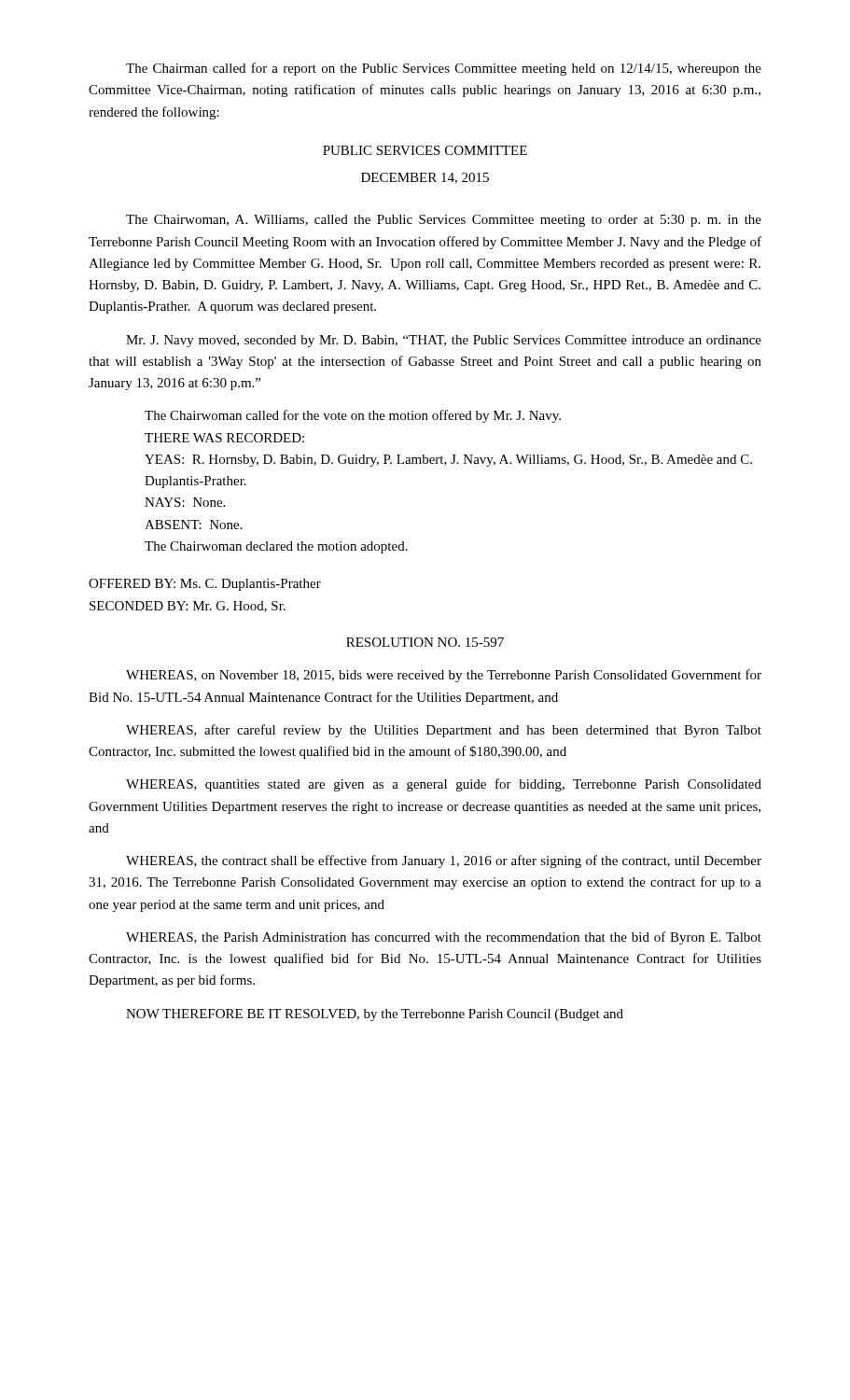Select the element starting "Mr. J. Navy"
The image size is (850, 1400).
pyautogui.click(x=425, y=362)
